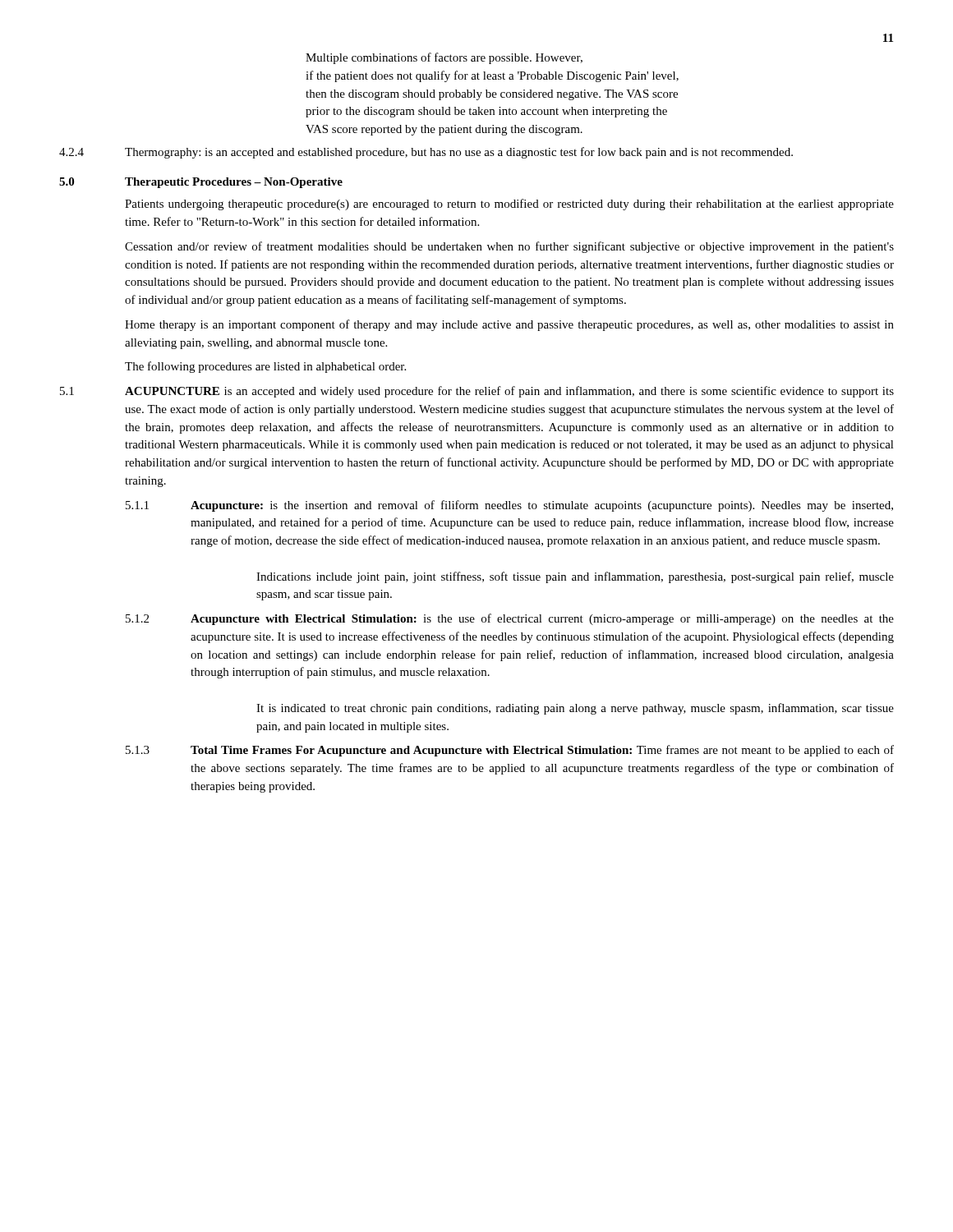Navigate to the region starting "5.0 Therapeutic Procedures –"

(x=201, y=183)
